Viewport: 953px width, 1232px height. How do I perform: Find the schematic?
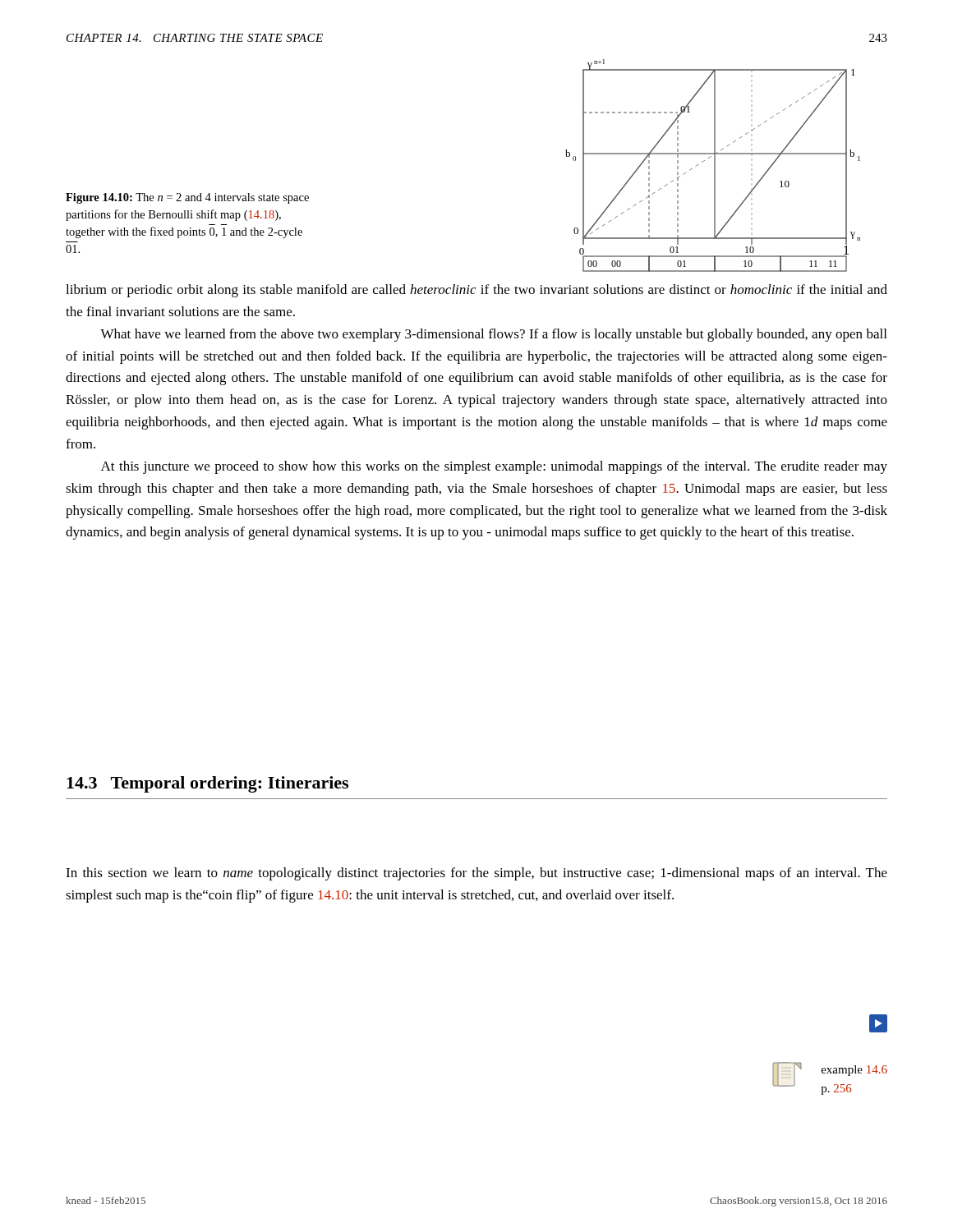coord(611,177)
